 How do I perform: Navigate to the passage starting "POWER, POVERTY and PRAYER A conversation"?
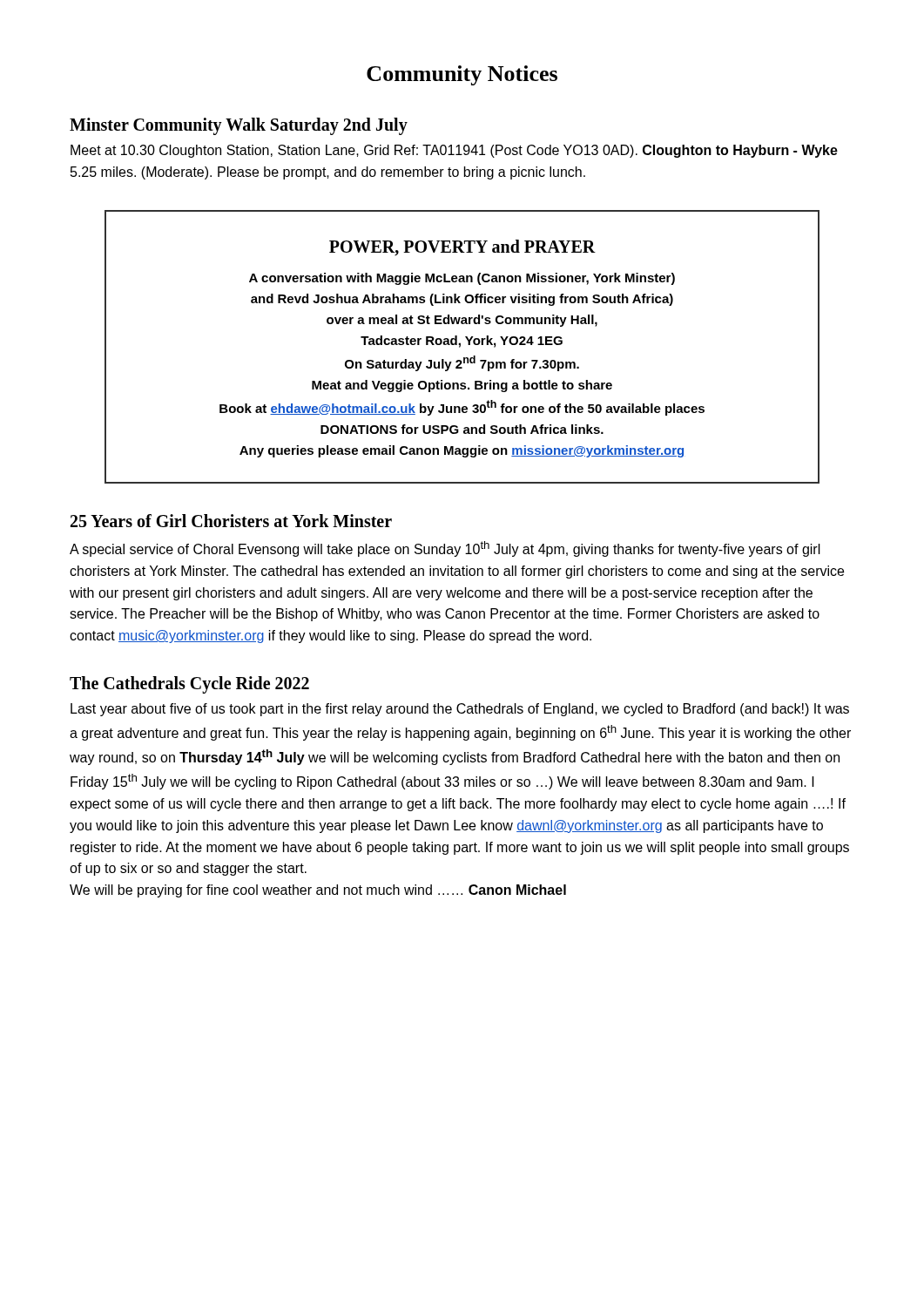[x=462, y=346]
